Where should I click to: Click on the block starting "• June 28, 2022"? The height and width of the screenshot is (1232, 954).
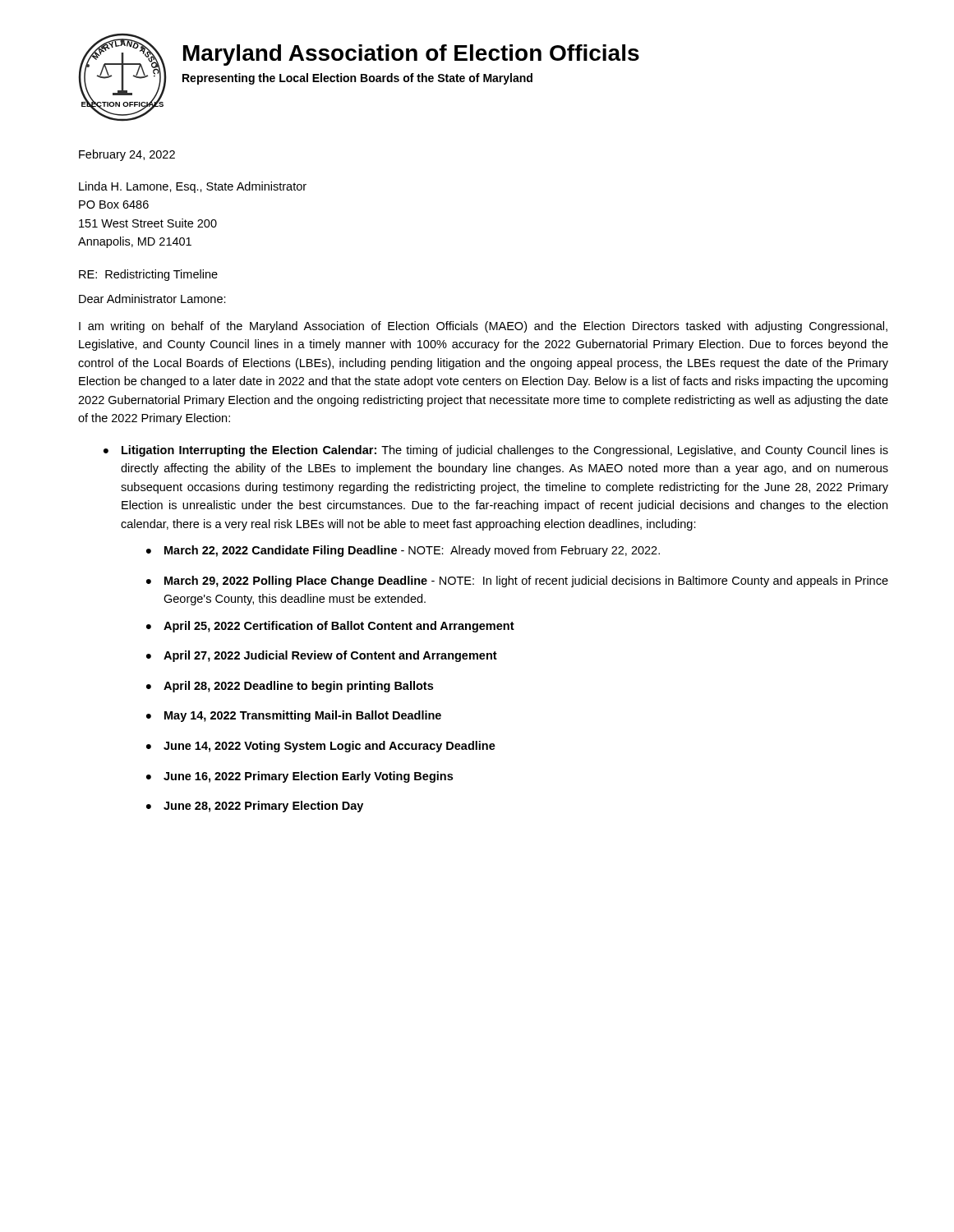coord(255,807)
